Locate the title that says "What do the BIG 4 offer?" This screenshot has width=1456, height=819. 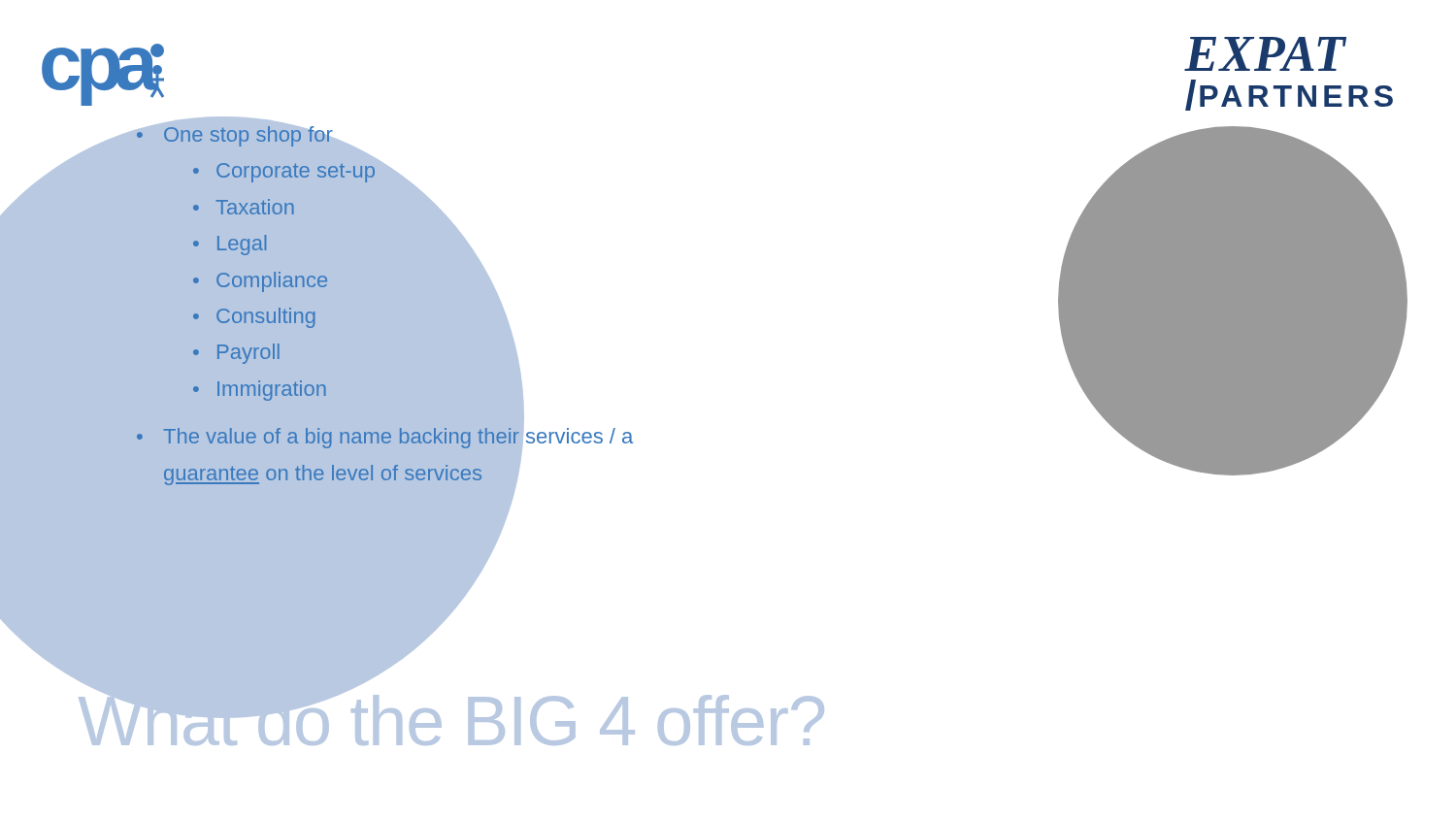click(x=452, y=721)
